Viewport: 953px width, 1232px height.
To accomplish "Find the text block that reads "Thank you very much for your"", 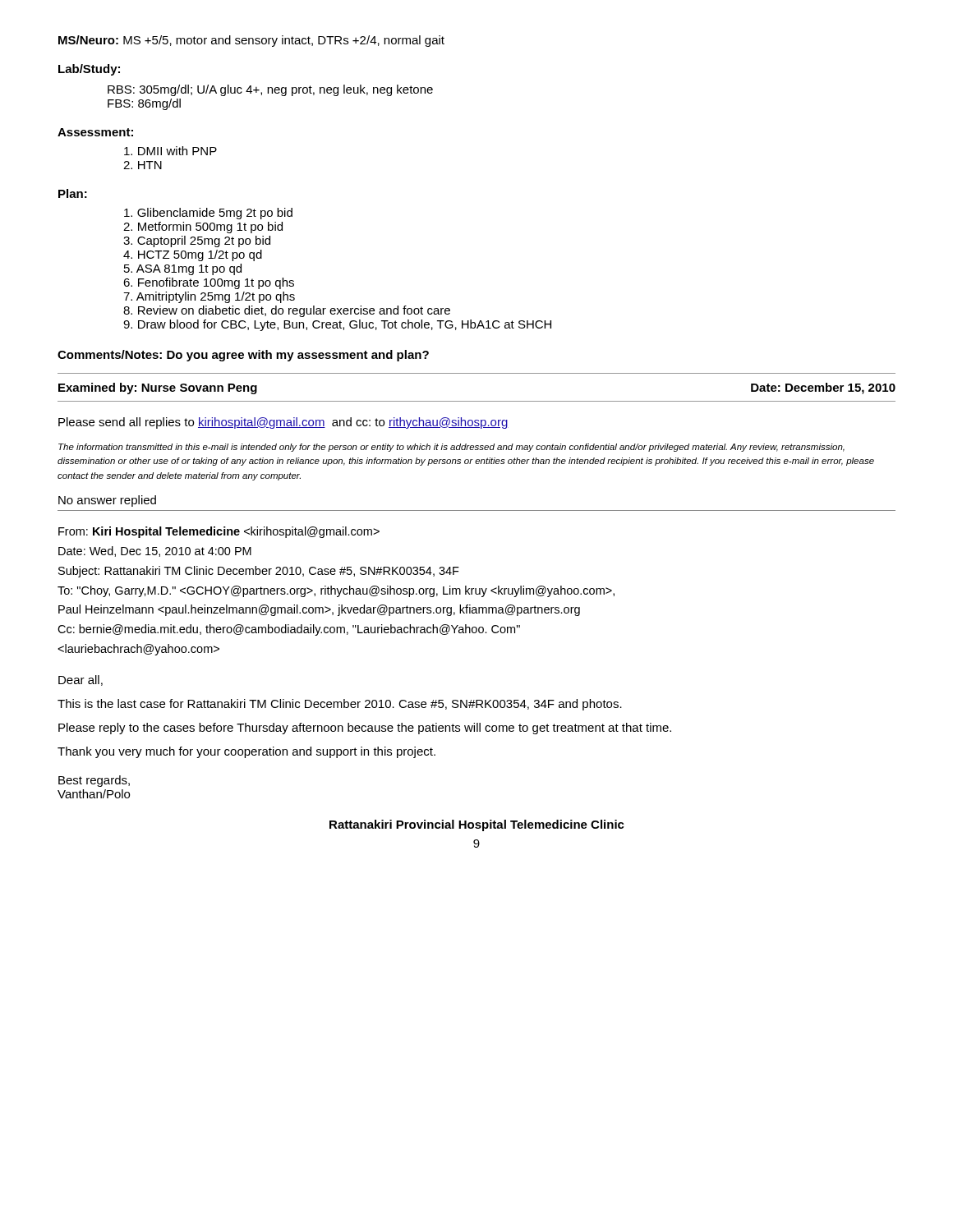I will 247,751.
